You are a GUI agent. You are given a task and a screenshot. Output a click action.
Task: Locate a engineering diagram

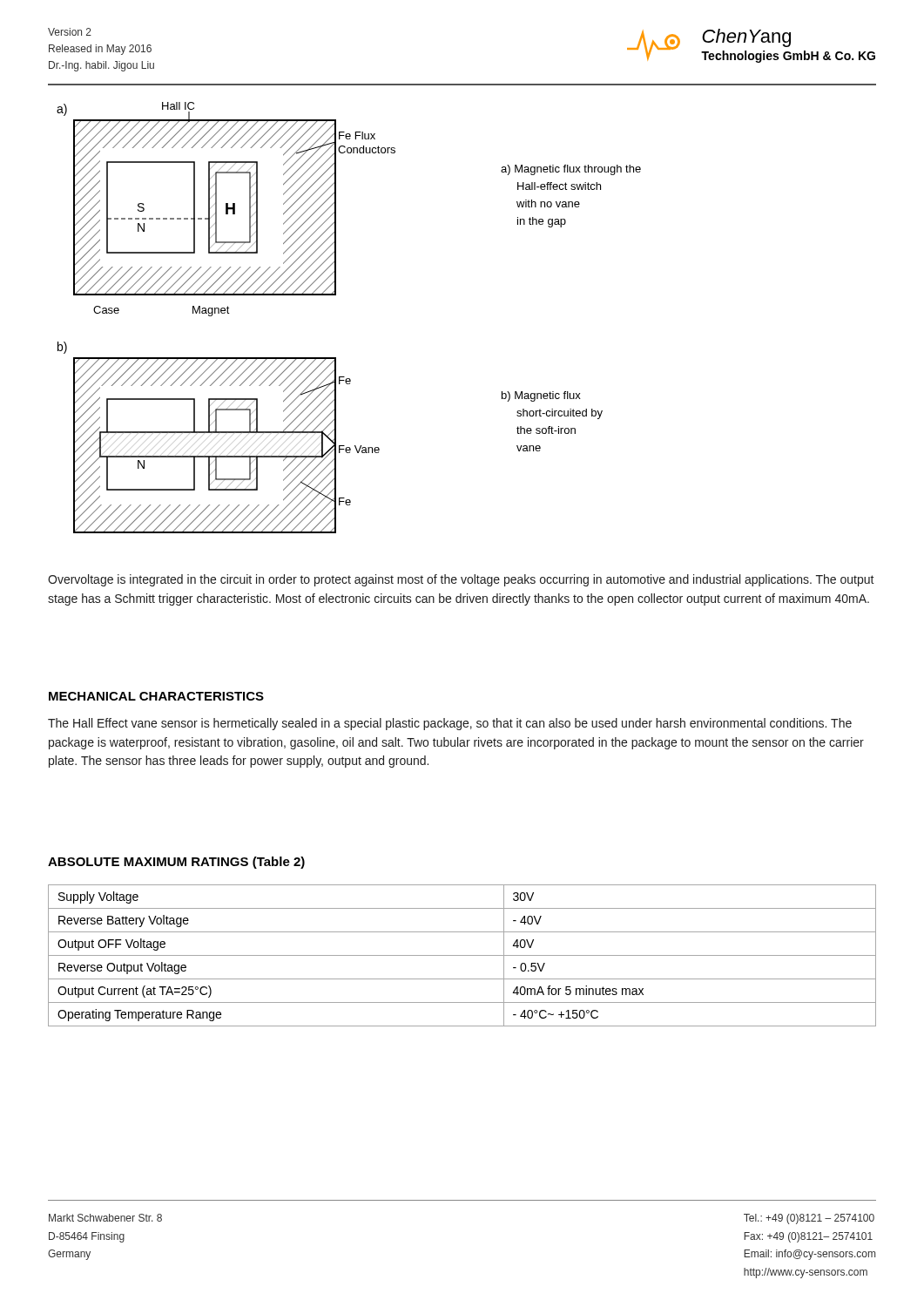pyautogui.click(x=462, y=327)
